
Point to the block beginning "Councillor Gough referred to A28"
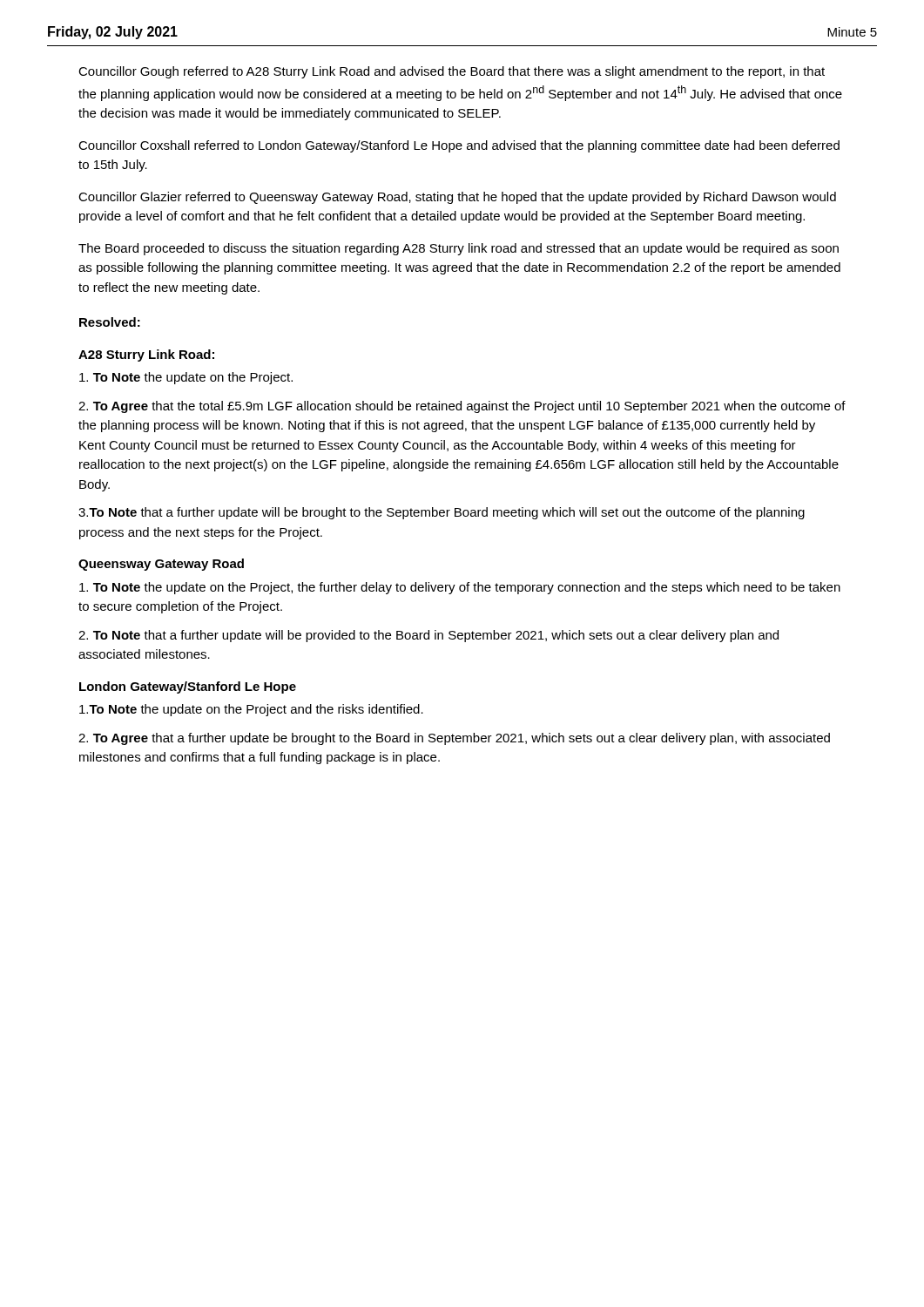coord(460,92)
